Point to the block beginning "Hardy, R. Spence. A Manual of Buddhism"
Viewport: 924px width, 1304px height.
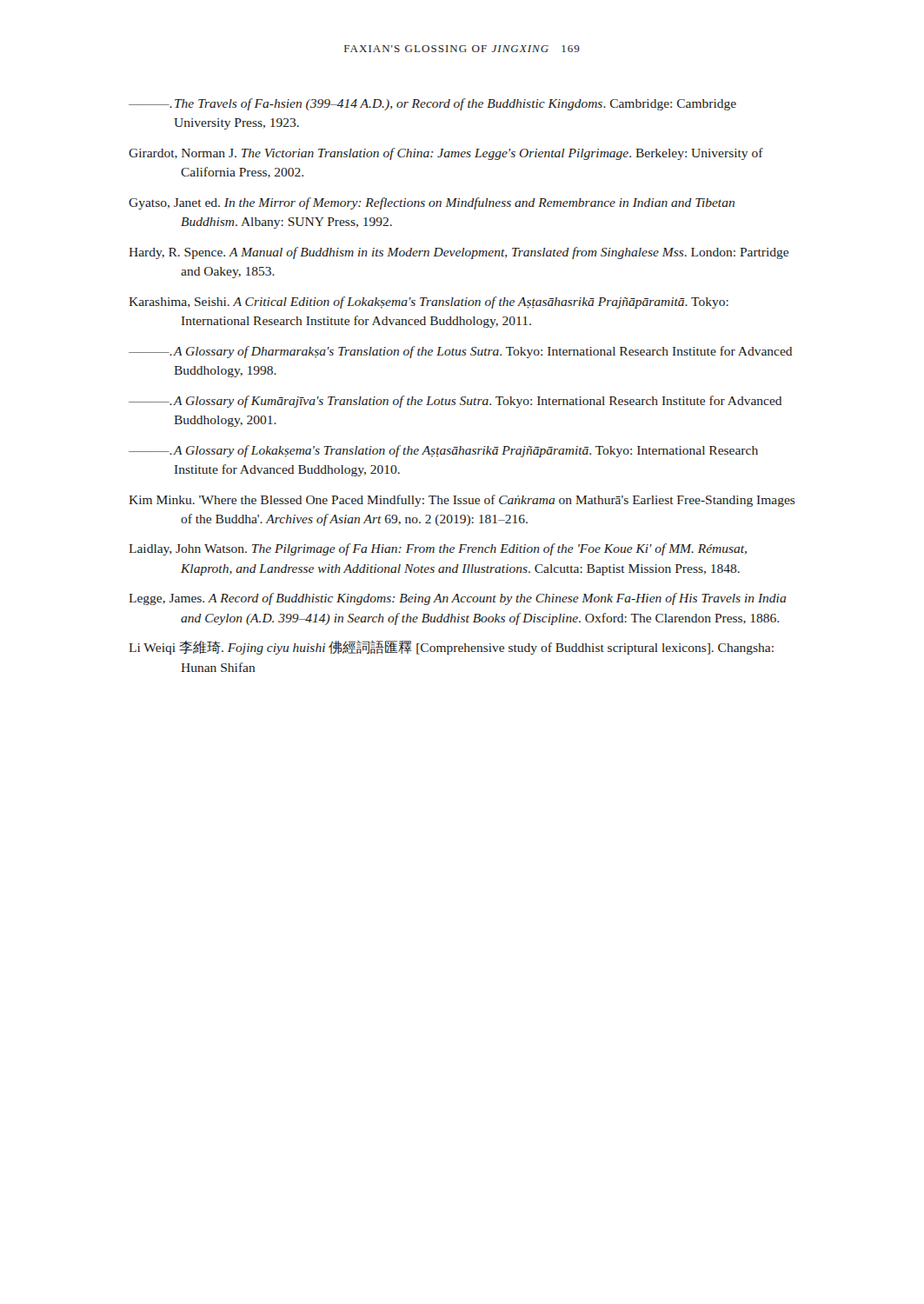tap(462, 262)
